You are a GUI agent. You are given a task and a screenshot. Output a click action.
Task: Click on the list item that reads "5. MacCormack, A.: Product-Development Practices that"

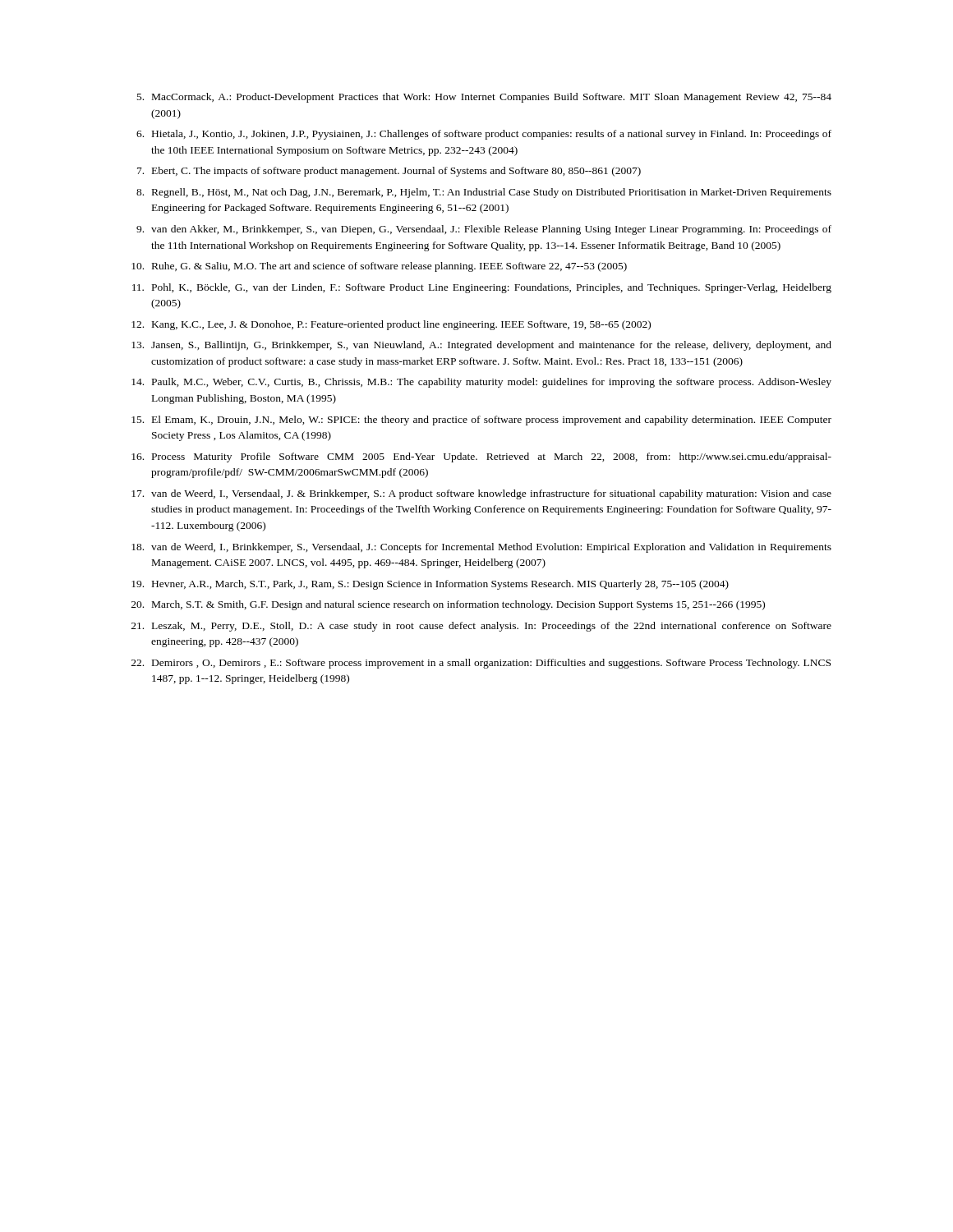[x=476, y=105]
